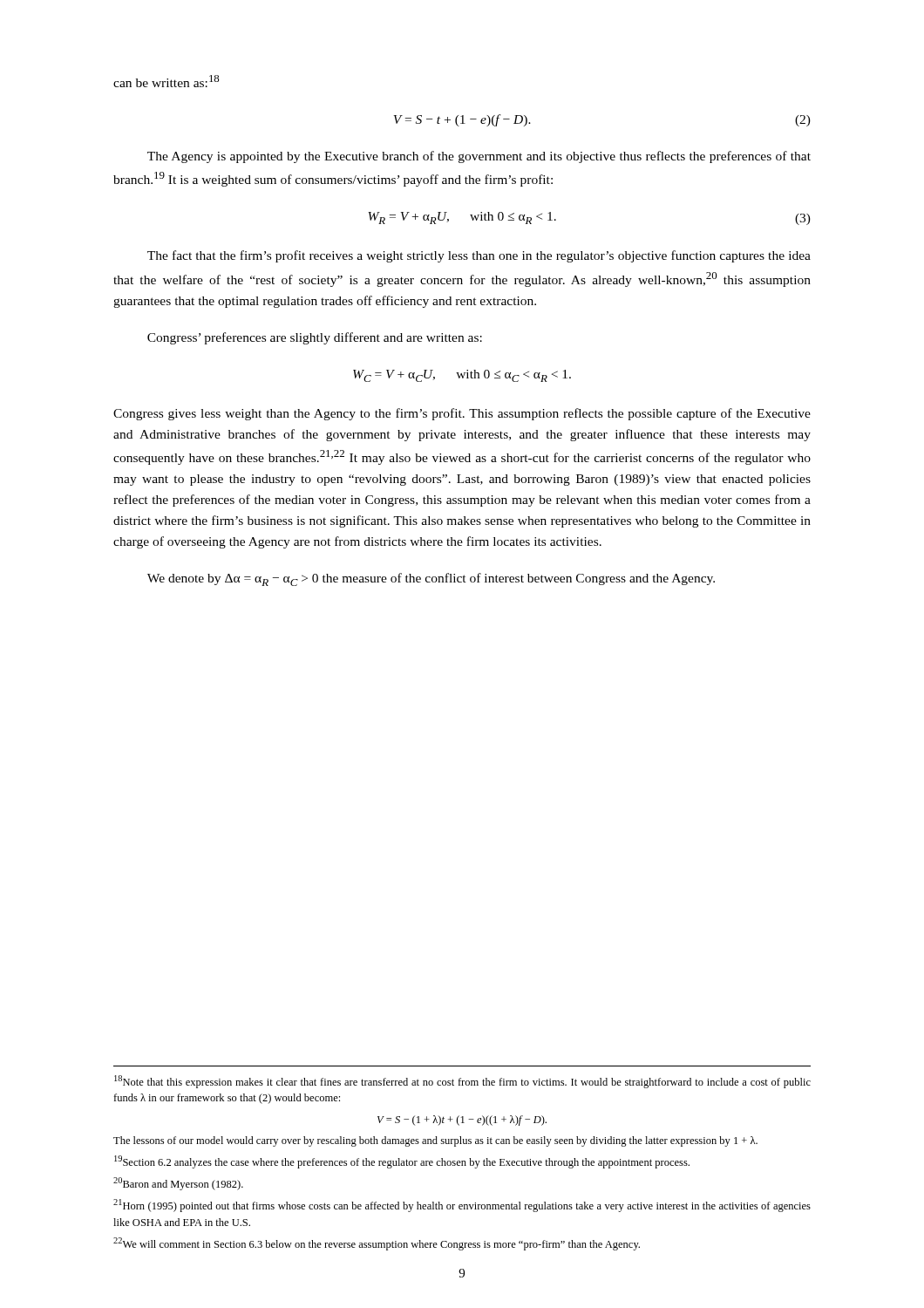Select the footnote that says "22We will comment in Section"
The height and width of the screenshot is (1308, 924).
(462, 1243)
